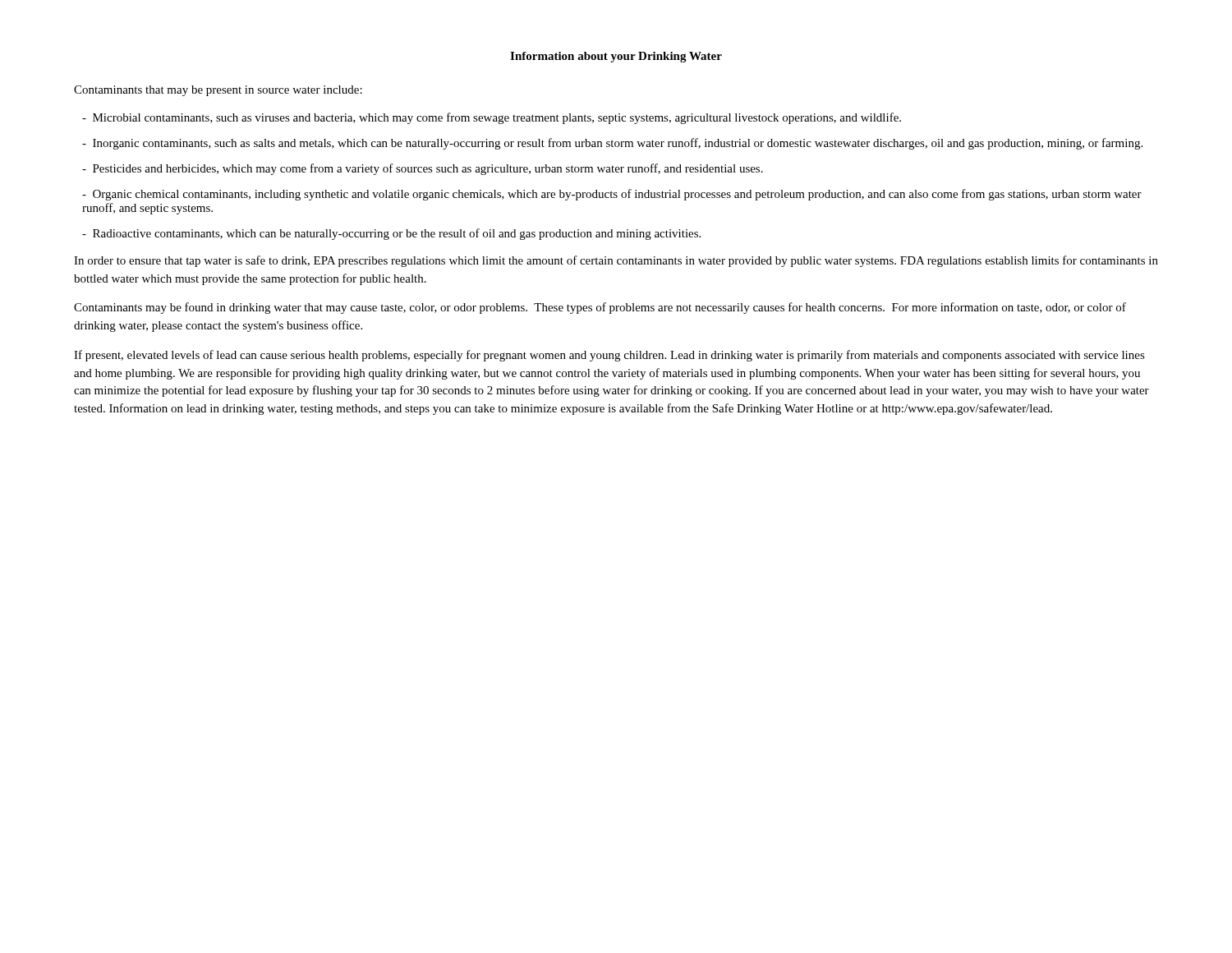Locate the list item that says "Radioactive contaminants, which"
The height and width of the screenshot is (953, 1232).
(x=392, y=233)
